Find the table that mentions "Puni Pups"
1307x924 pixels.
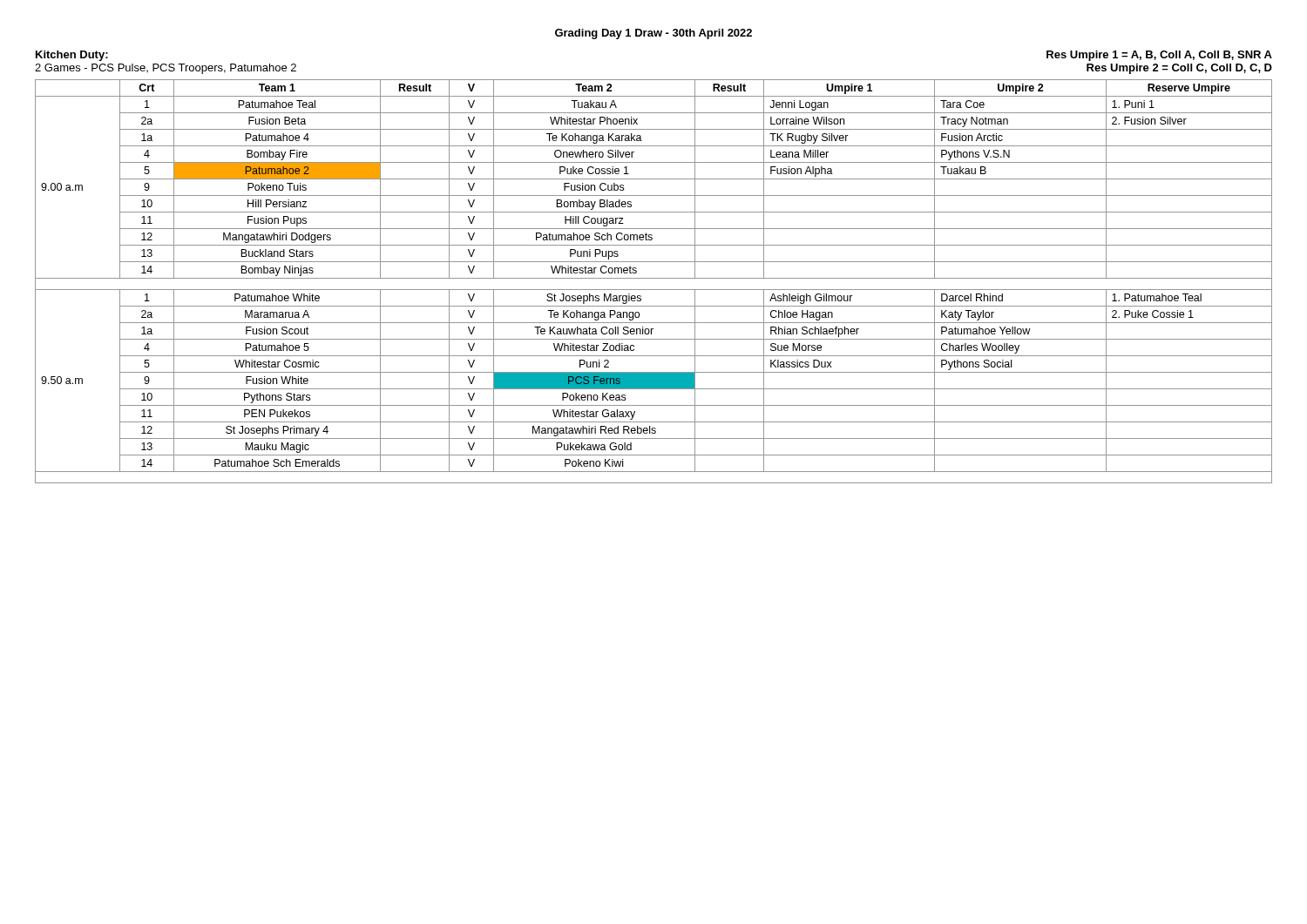point(654,281)
